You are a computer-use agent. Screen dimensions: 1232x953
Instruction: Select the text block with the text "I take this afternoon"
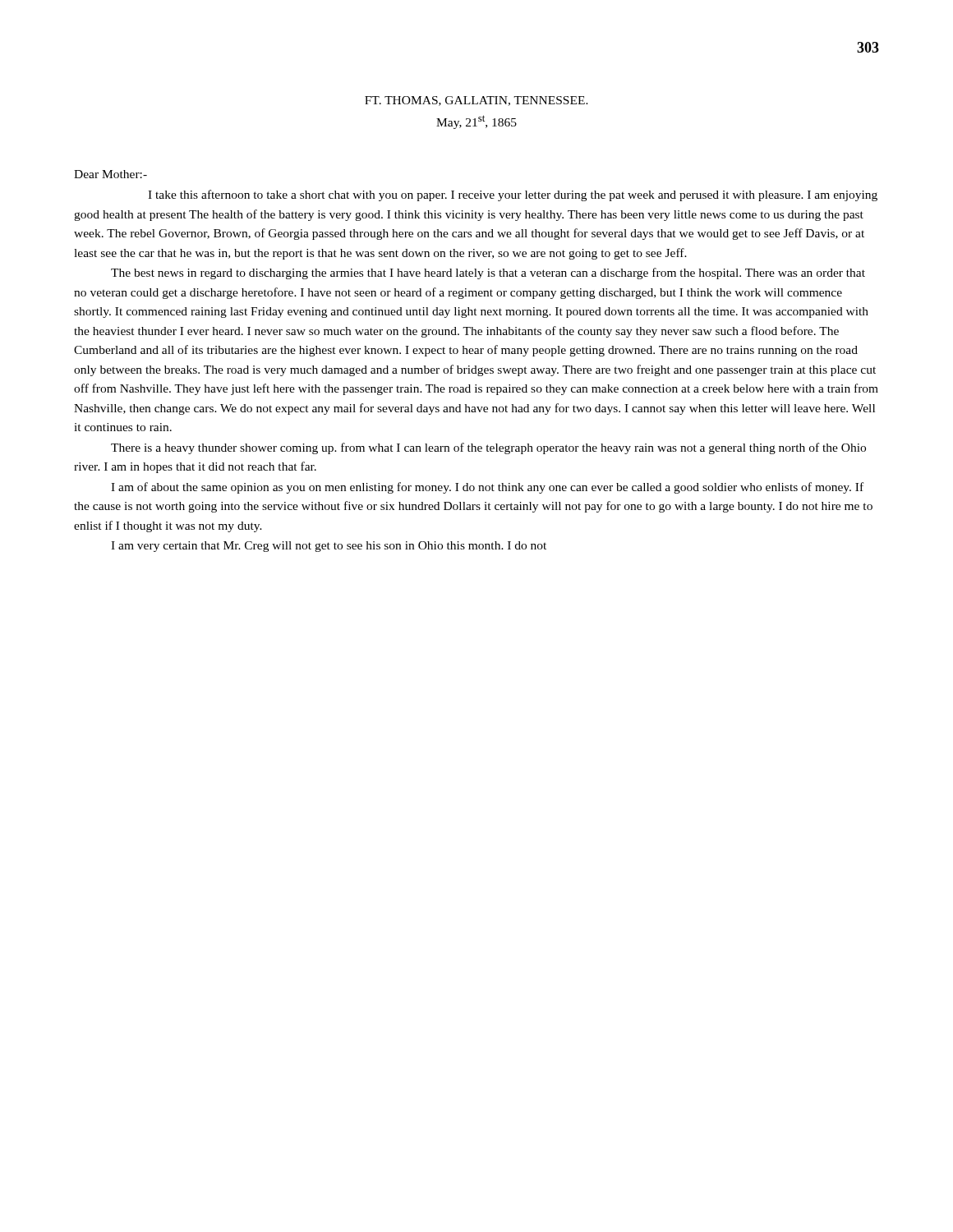click(x=476, y=370)
